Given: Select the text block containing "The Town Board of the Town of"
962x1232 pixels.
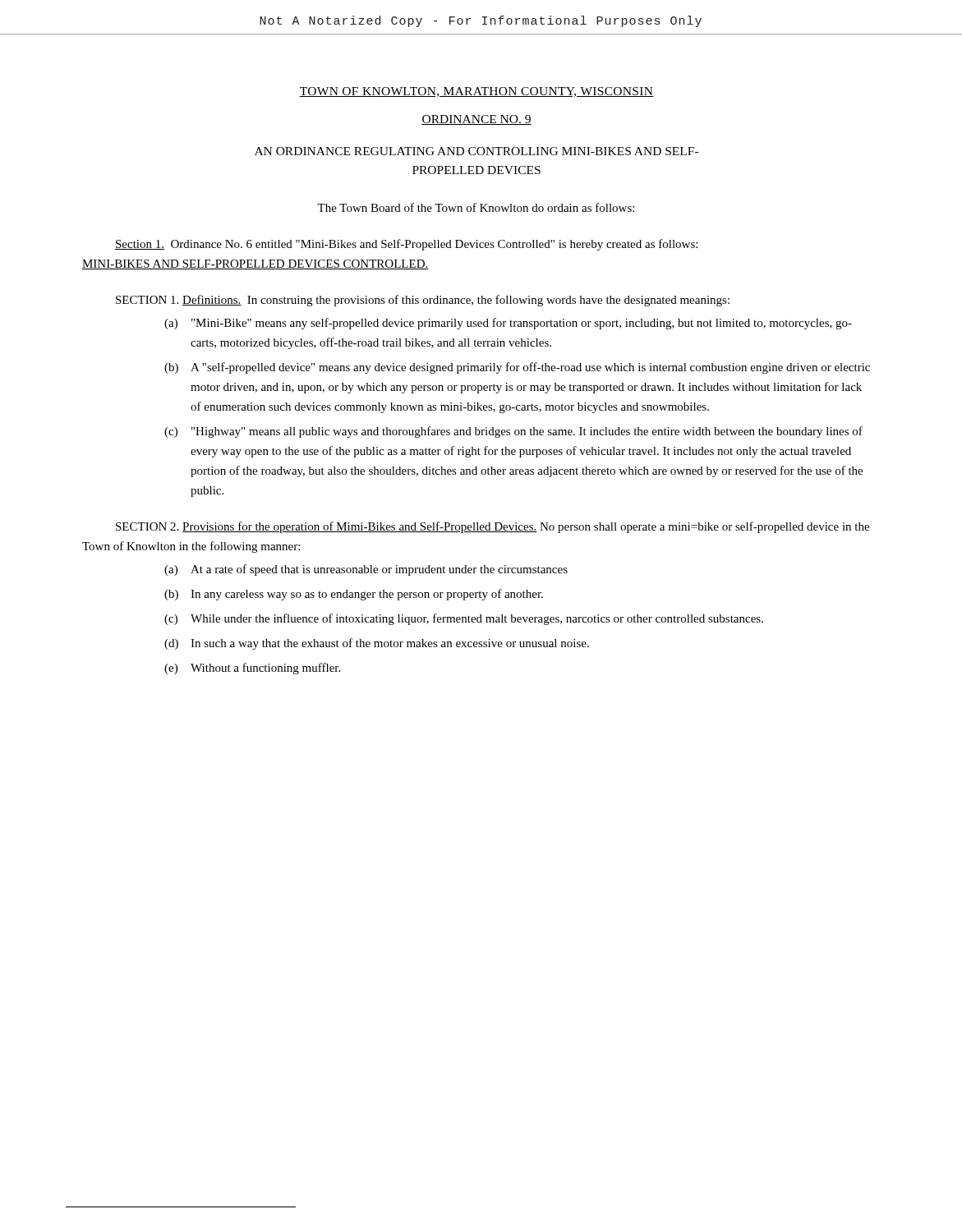Looking at the screenshot, I should coord(476,207).
